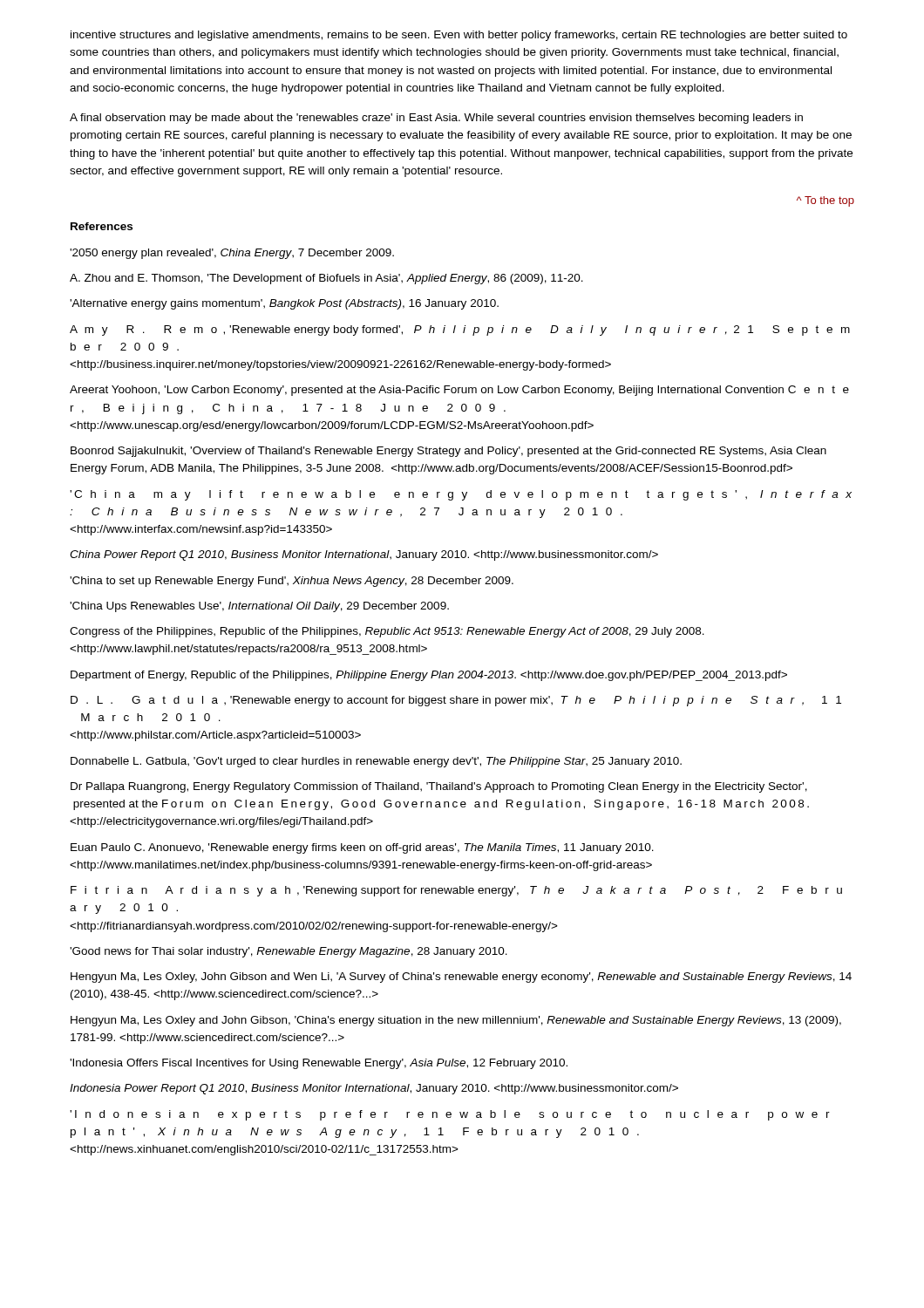Locate the region starting "A m y"
Viewport: 924px width, 1308px height.
click(x=460, y=330)
